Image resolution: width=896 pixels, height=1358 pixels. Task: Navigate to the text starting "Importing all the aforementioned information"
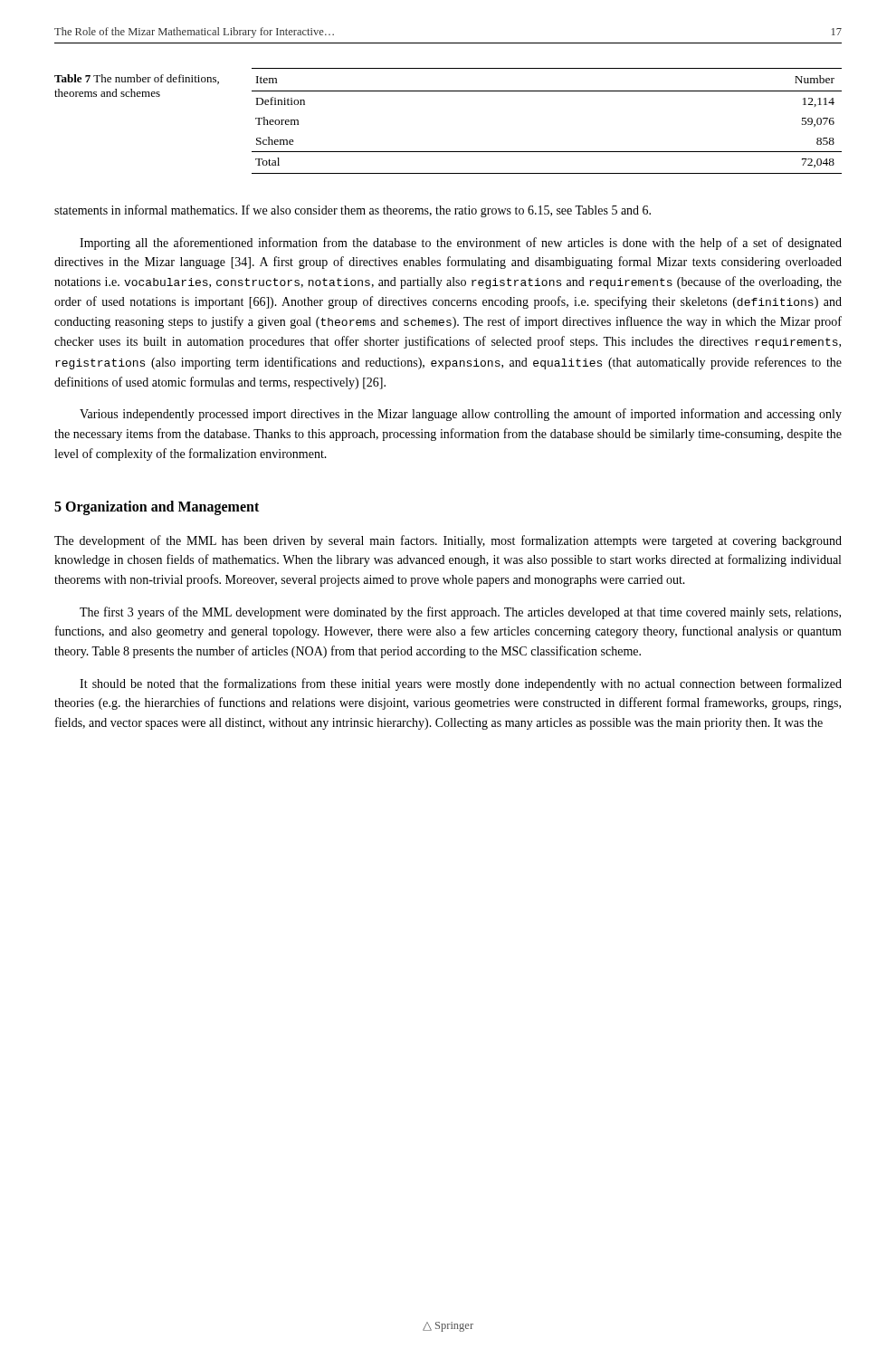(x=448, y=313)
